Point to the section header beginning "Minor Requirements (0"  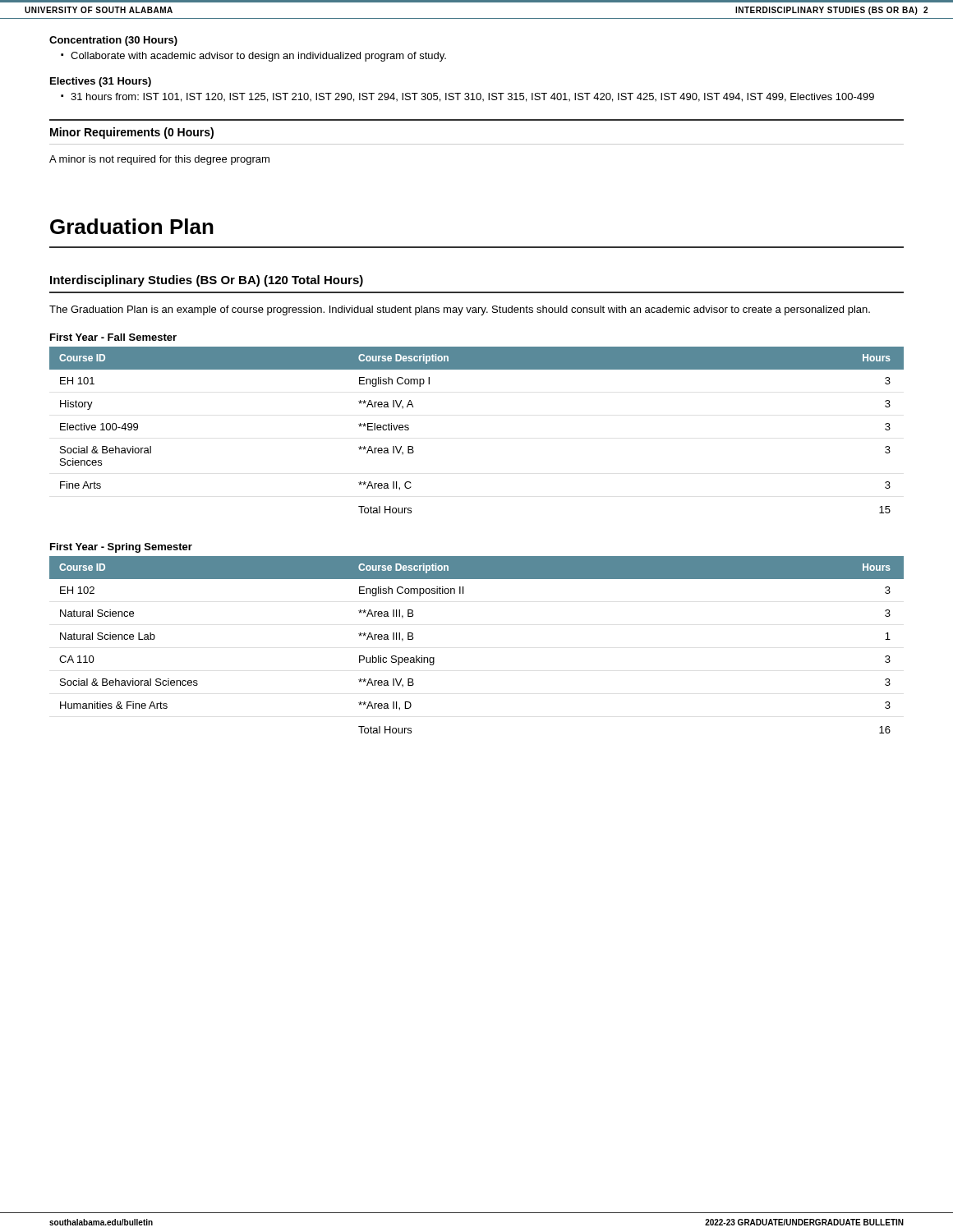pyautogui.click(x=476, y=132)
